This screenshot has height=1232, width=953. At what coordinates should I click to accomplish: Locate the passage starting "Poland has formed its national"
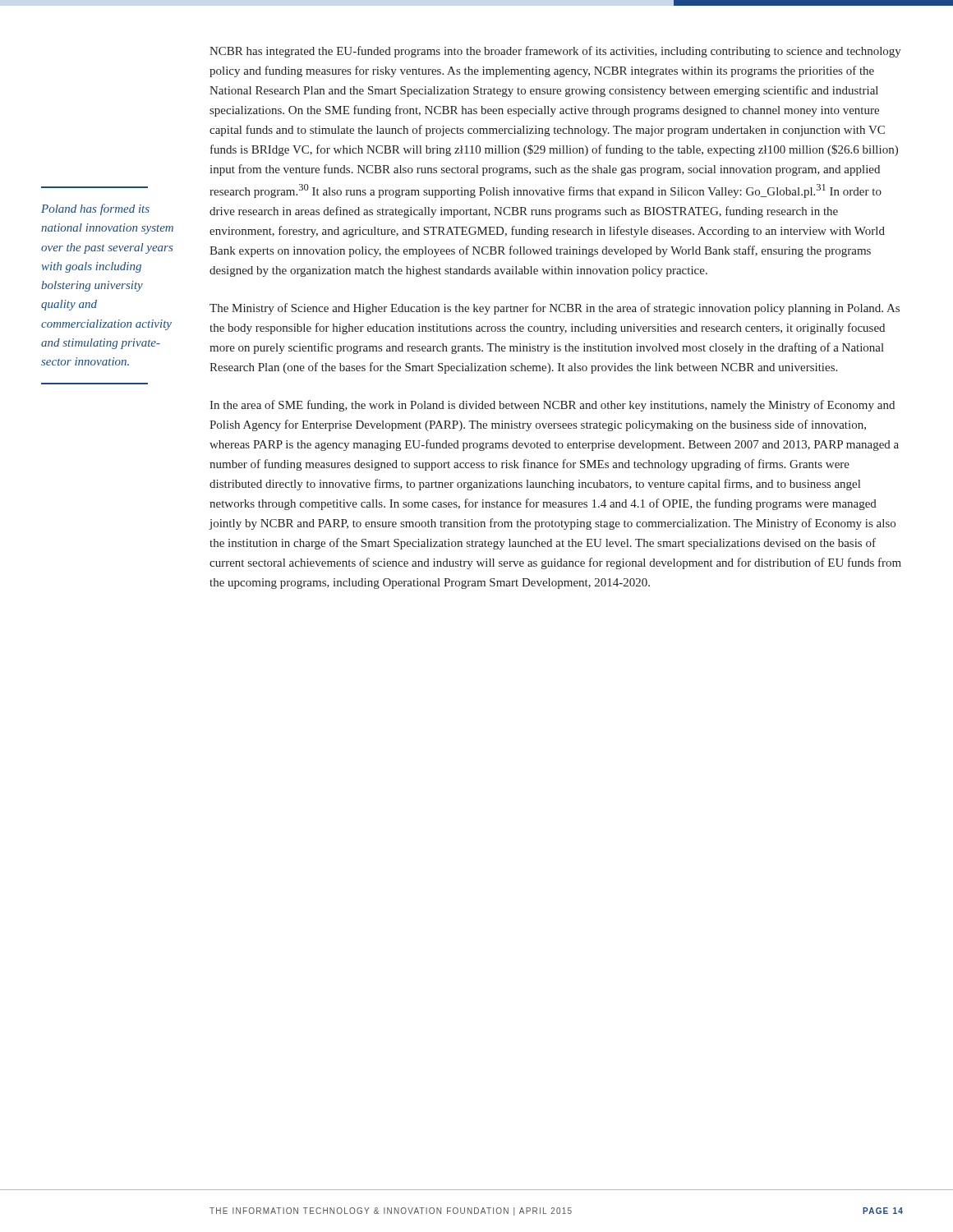[109, 286]
